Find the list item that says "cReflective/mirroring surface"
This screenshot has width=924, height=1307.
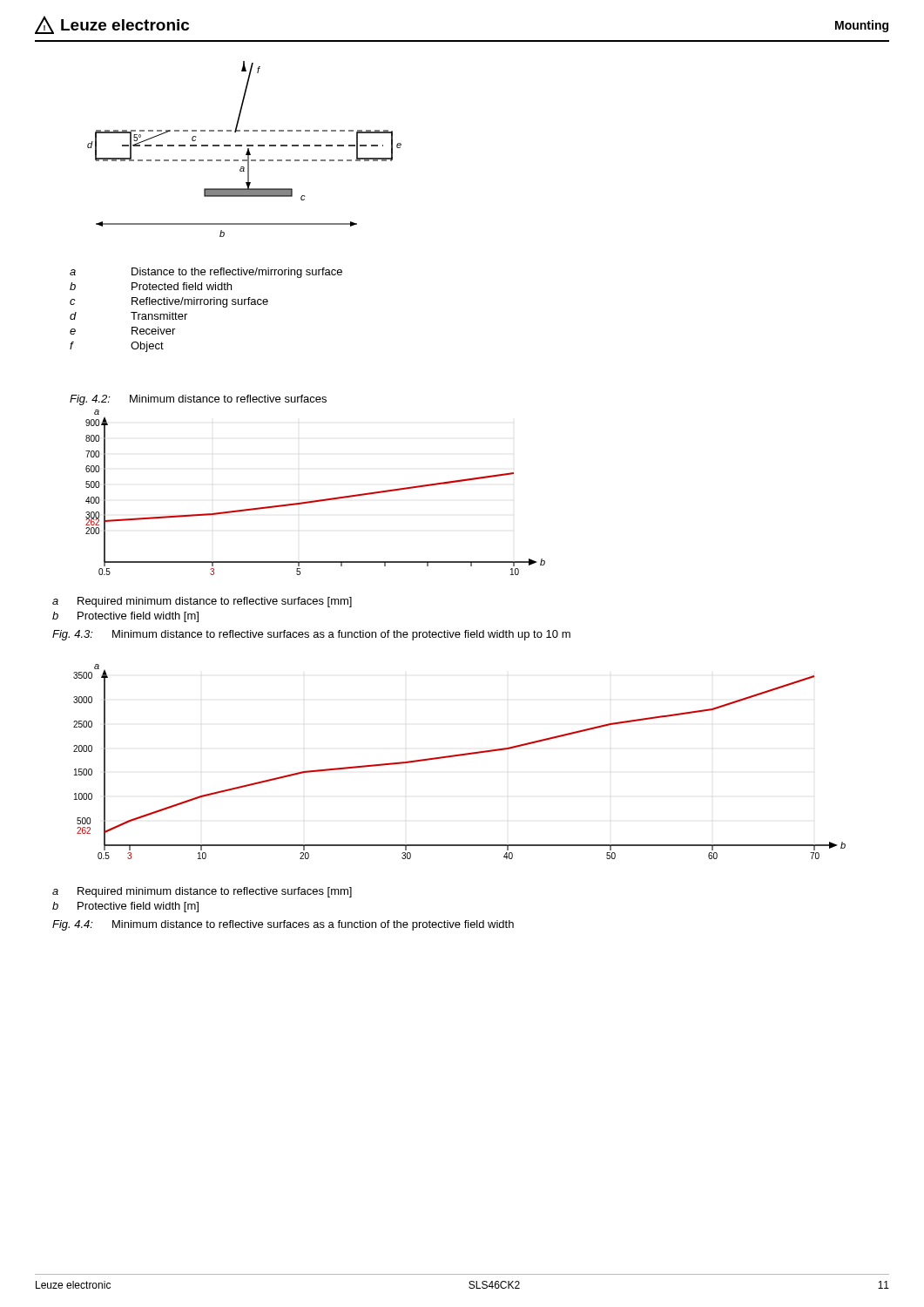(210, 301)
